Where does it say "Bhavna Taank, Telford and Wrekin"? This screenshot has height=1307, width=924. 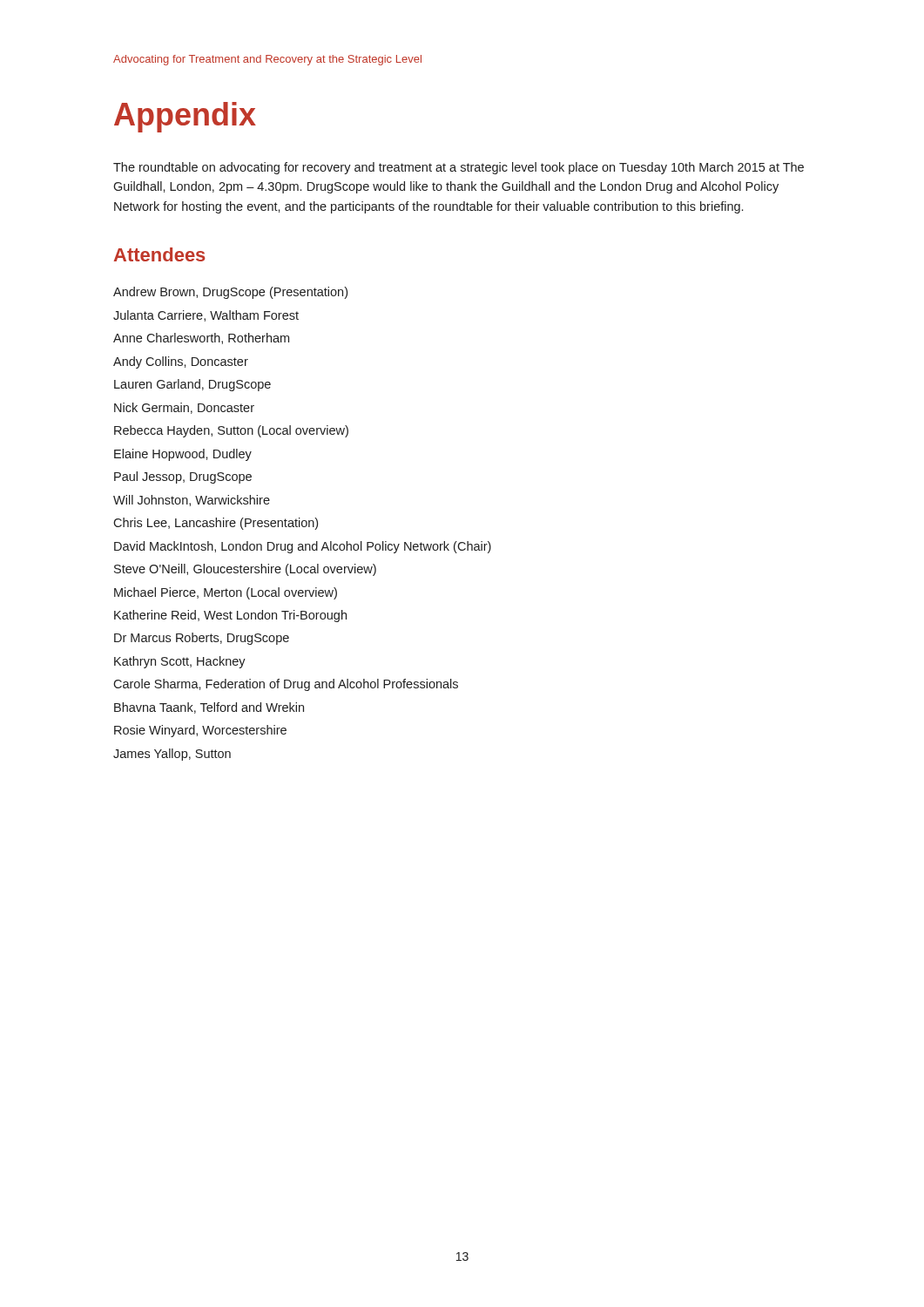click(x=209, y=707)
